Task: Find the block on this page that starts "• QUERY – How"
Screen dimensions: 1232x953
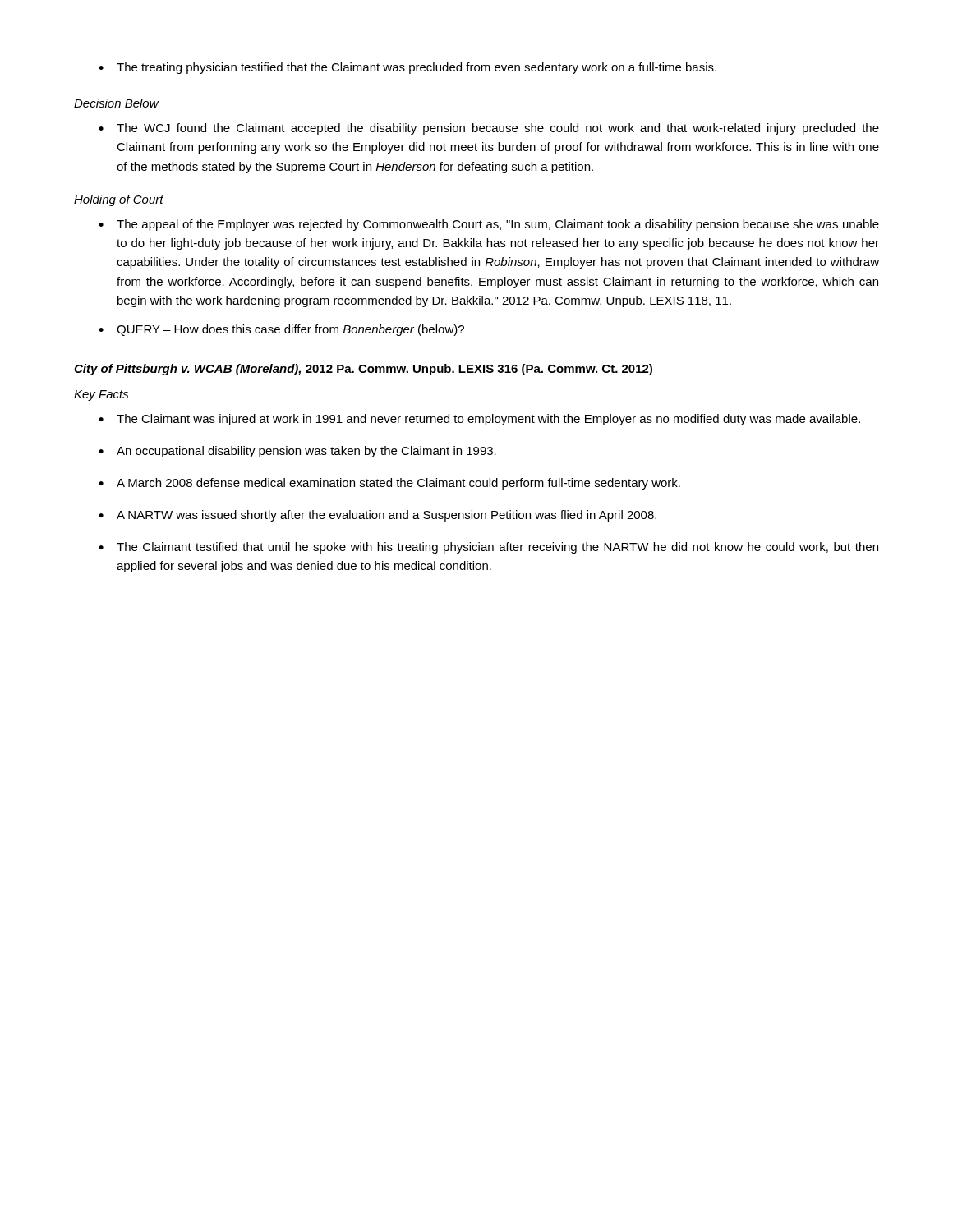Action: (x=282, y=331)
